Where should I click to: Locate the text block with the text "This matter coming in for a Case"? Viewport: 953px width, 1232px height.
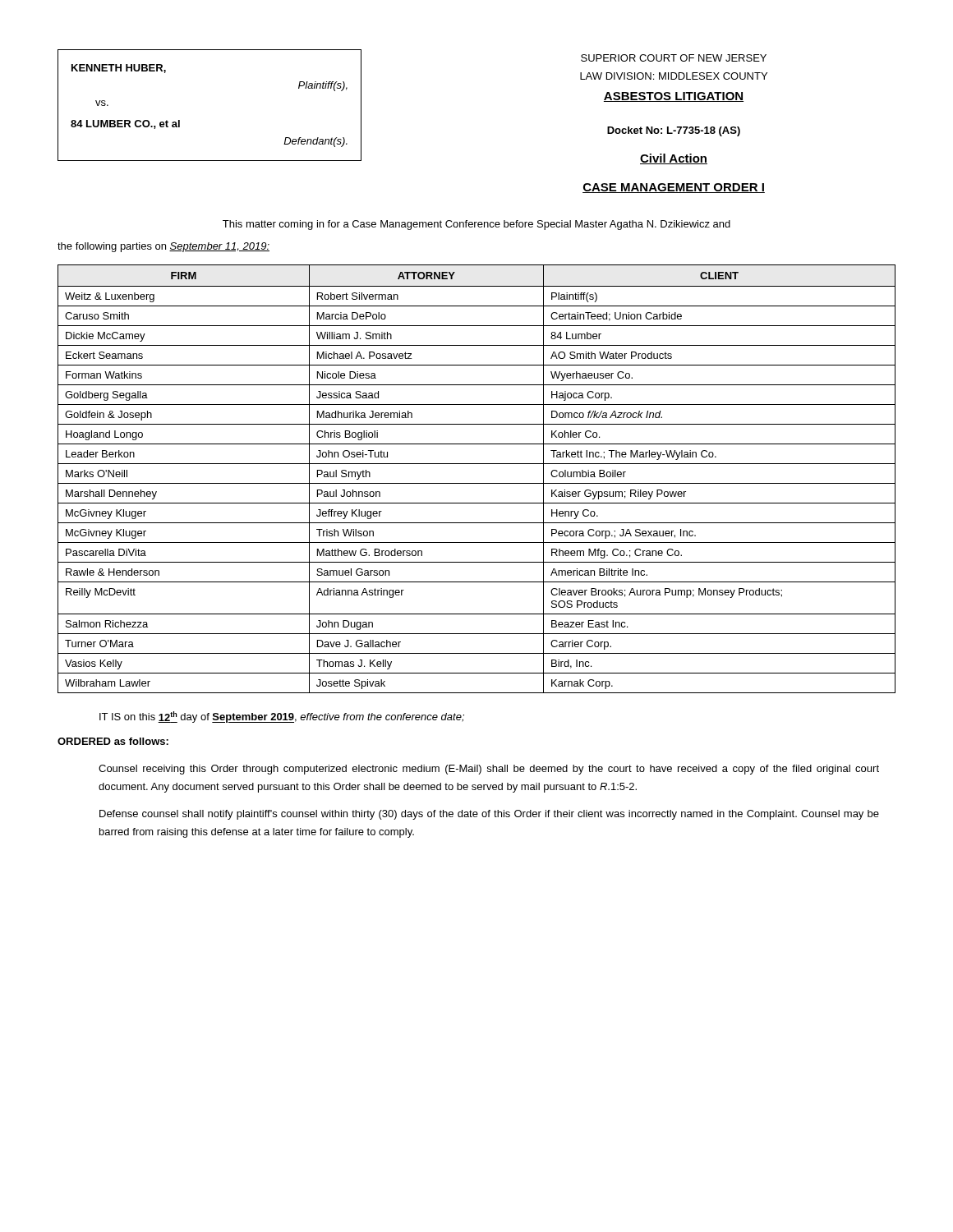(476, 224)
